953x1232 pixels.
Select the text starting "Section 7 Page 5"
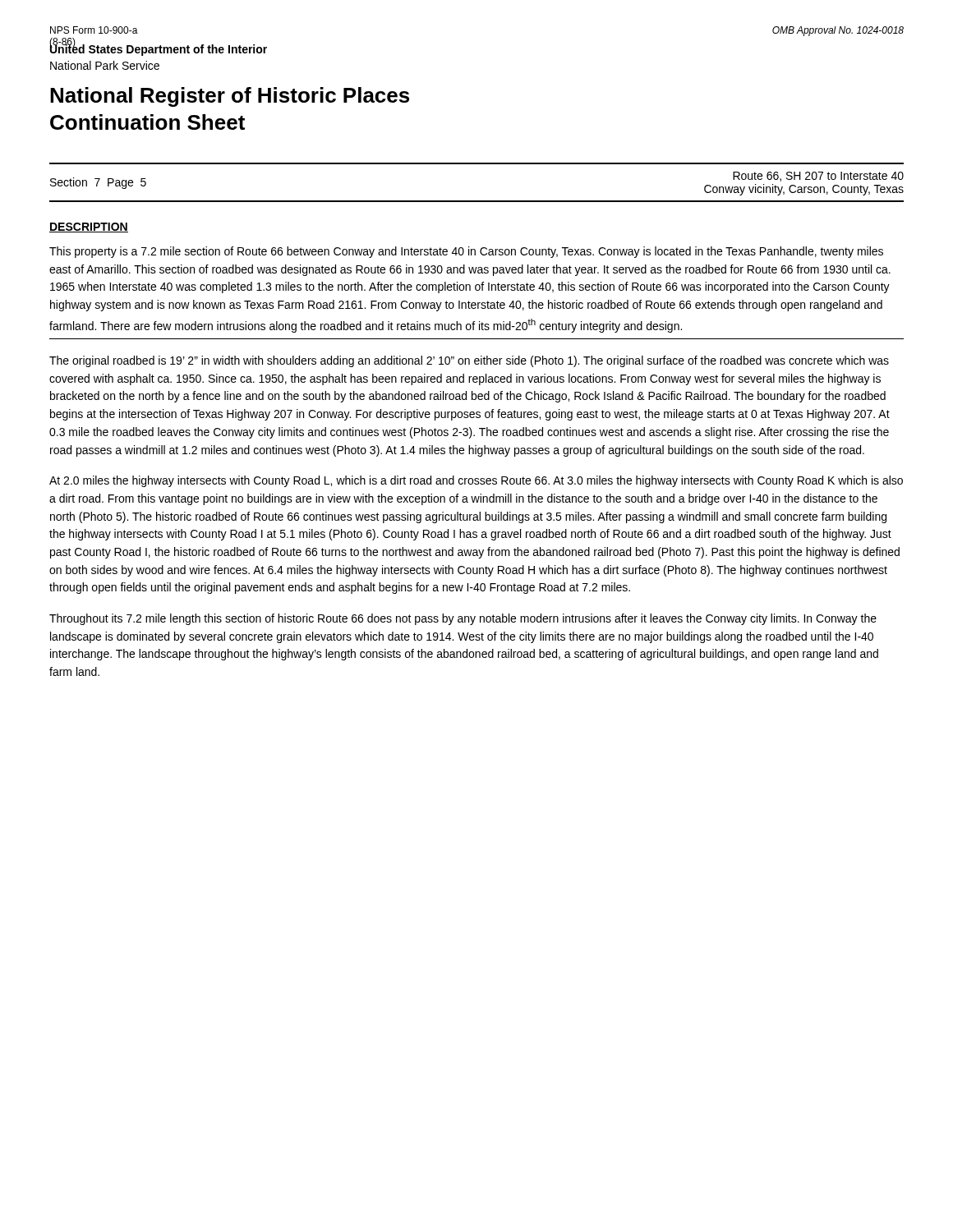pyautogui.click(x=98, y=182)
